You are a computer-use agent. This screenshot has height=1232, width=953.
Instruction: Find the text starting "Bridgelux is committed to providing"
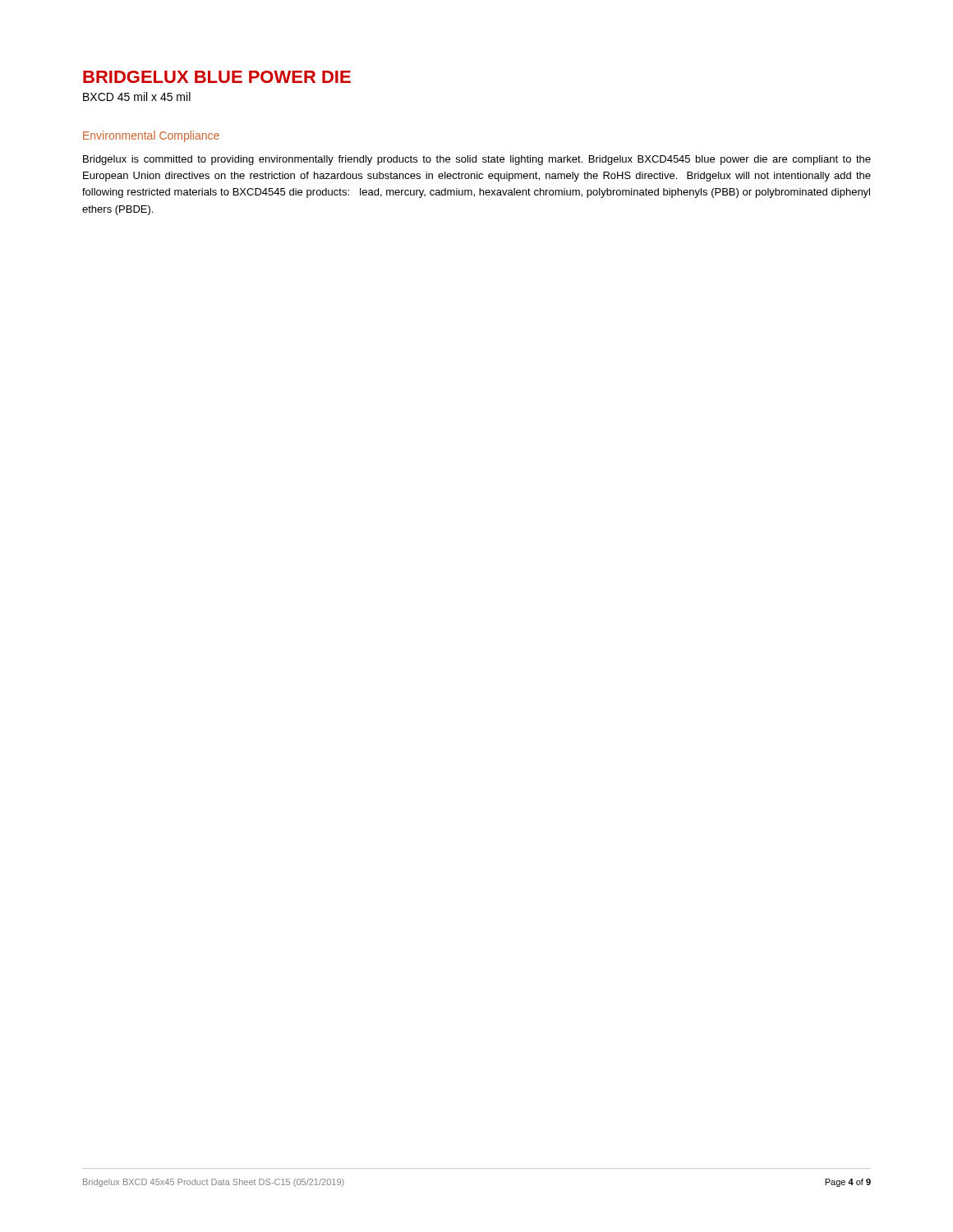(x=476, y=184)
